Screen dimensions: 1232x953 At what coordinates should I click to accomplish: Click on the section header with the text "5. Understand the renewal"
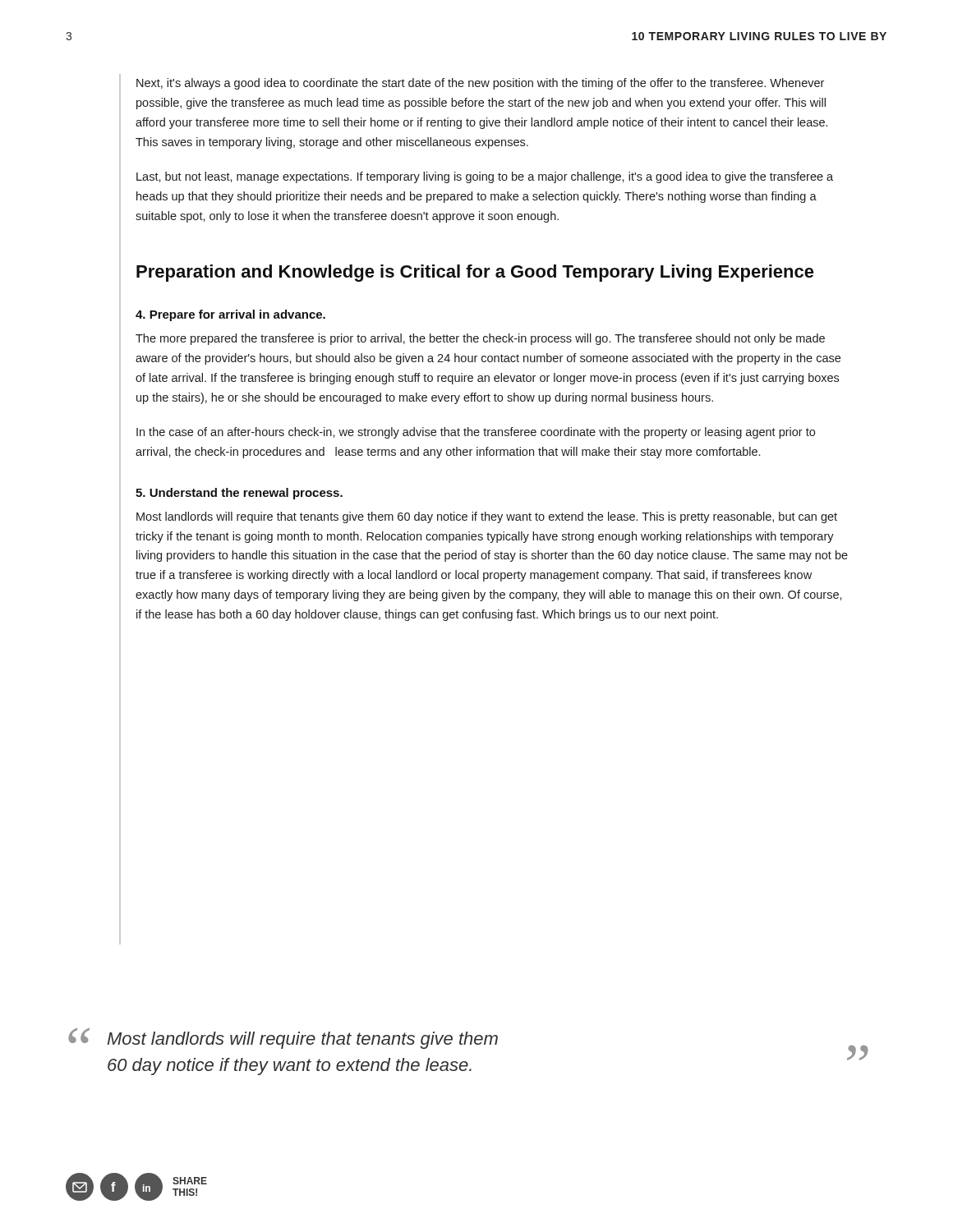239,492
